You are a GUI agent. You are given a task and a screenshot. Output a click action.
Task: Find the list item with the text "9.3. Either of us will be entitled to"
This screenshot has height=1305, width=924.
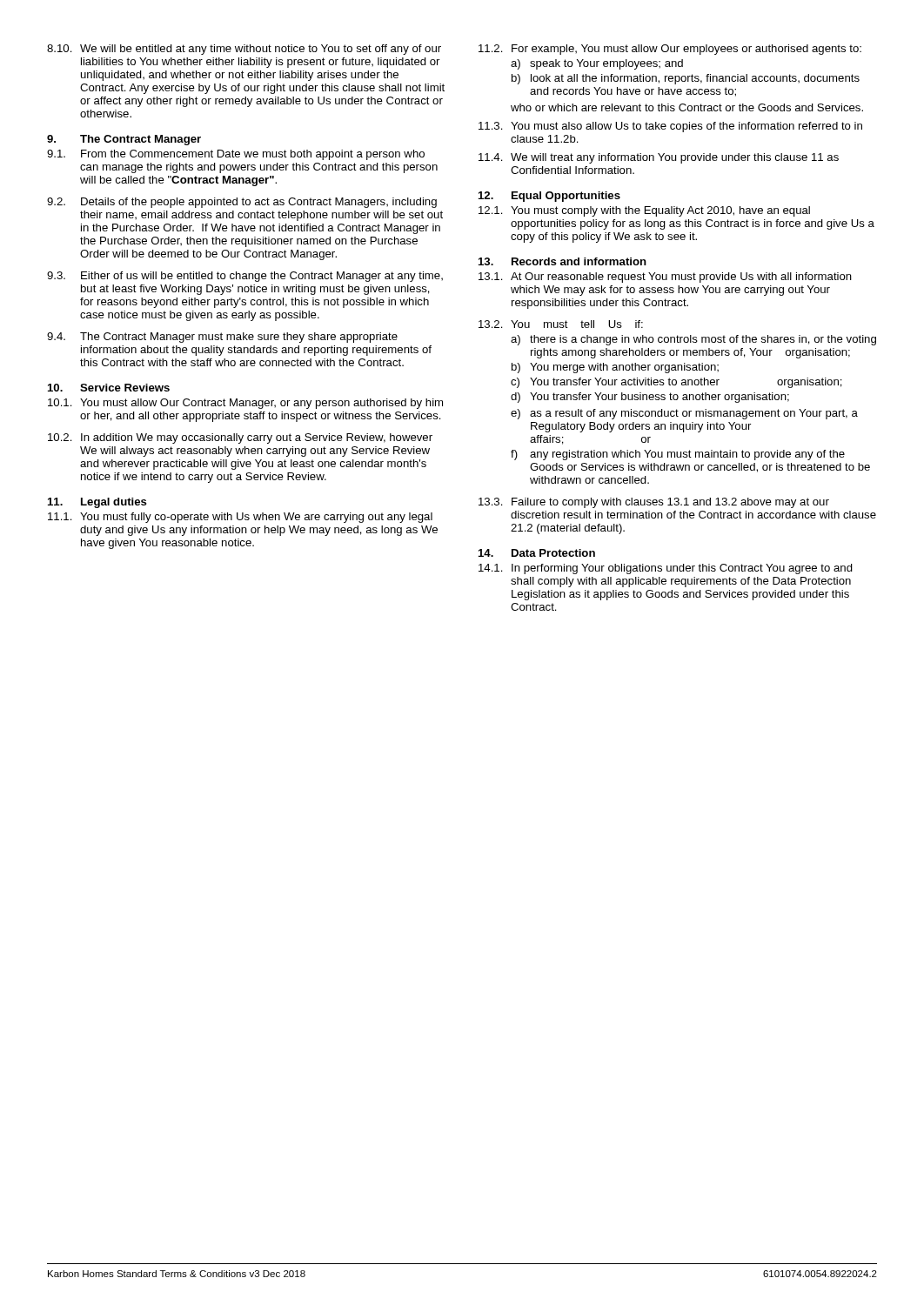click(247, 295)
